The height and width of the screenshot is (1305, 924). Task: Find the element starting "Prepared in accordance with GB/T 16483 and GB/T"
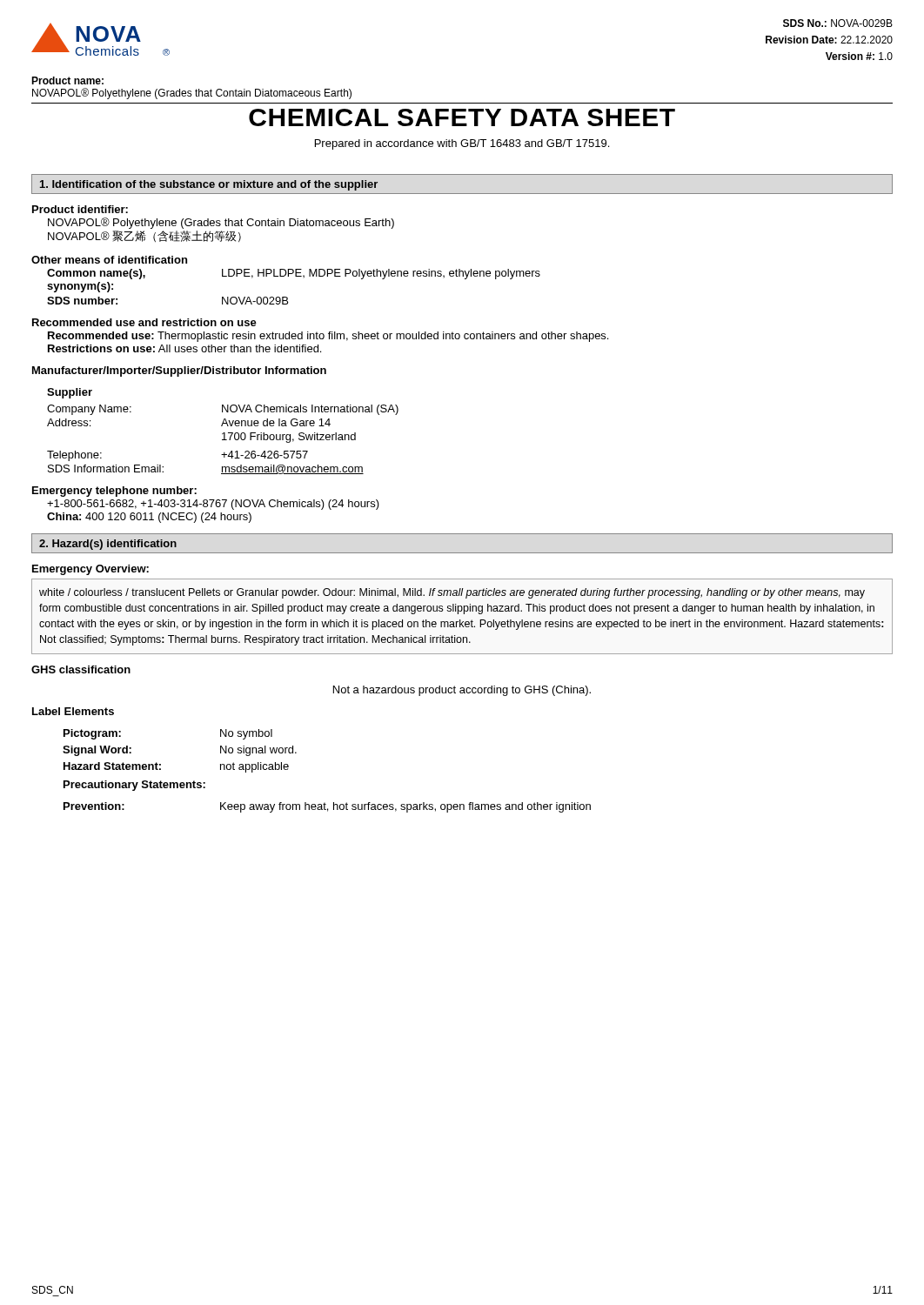(x=462, y=143)
